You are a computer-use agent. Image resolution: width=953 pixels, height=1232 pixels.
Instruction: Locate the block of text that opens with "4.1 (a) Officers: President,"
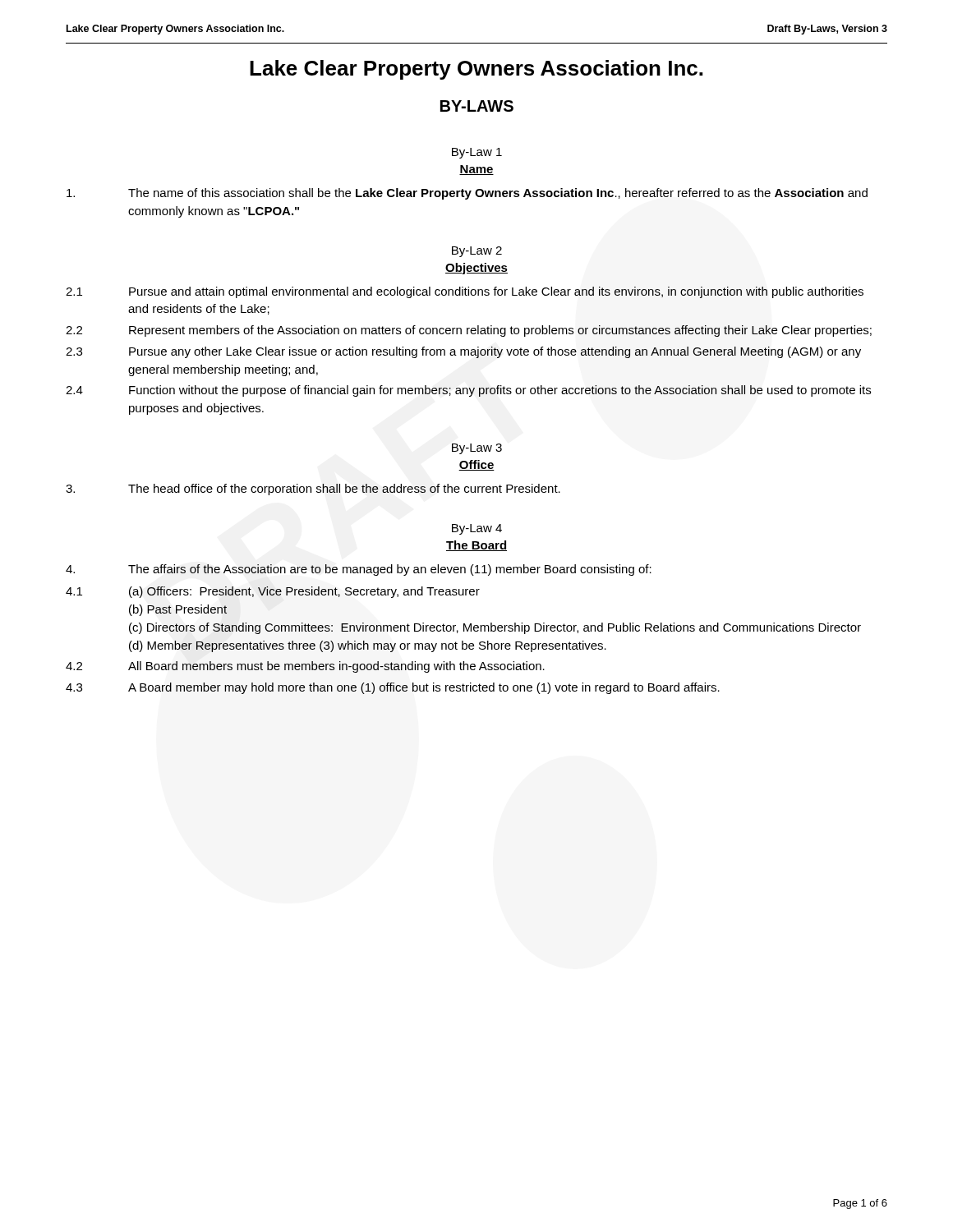click(476, 618)
